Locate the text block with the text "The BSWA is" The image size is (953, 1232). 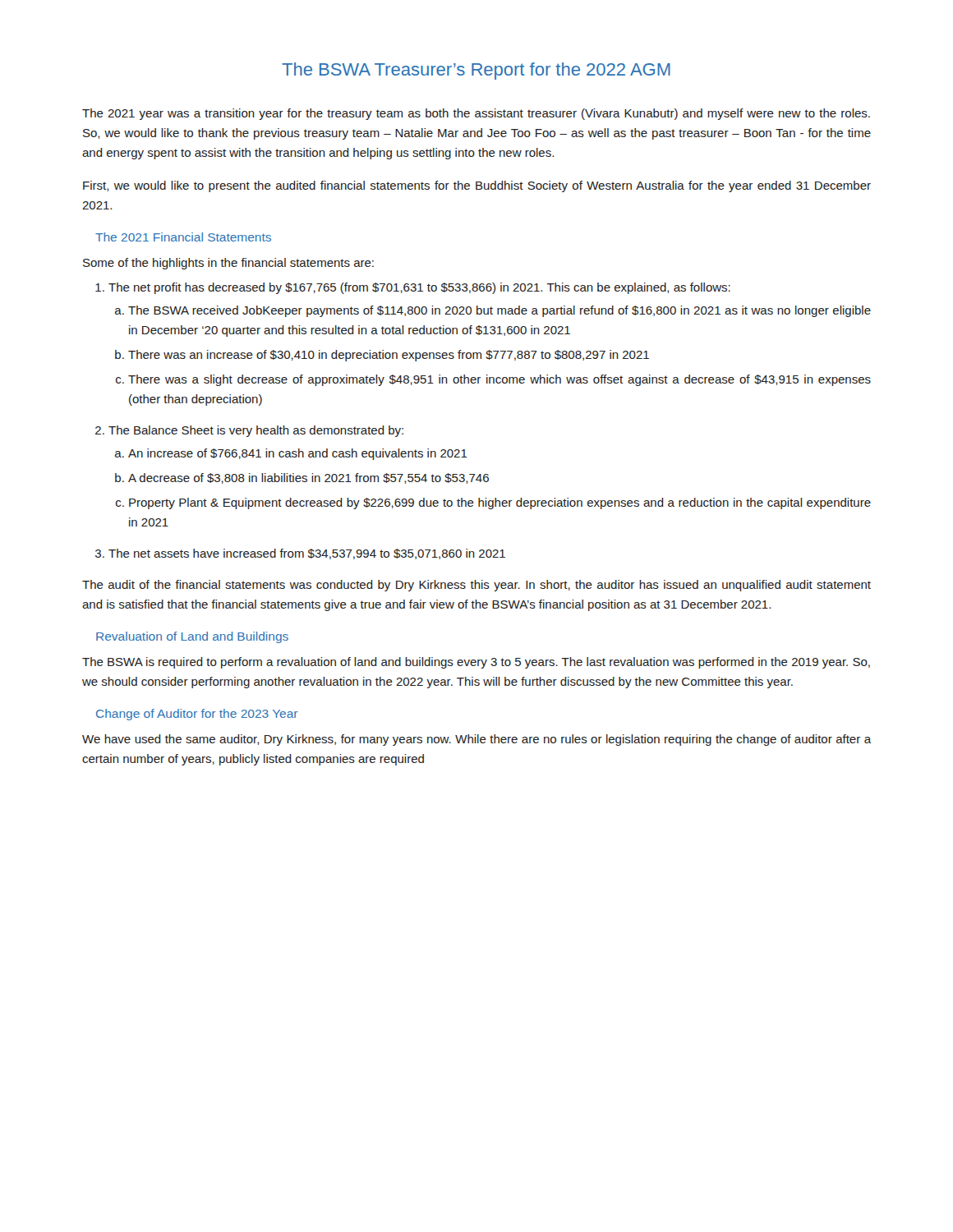[x=476, y=671]
